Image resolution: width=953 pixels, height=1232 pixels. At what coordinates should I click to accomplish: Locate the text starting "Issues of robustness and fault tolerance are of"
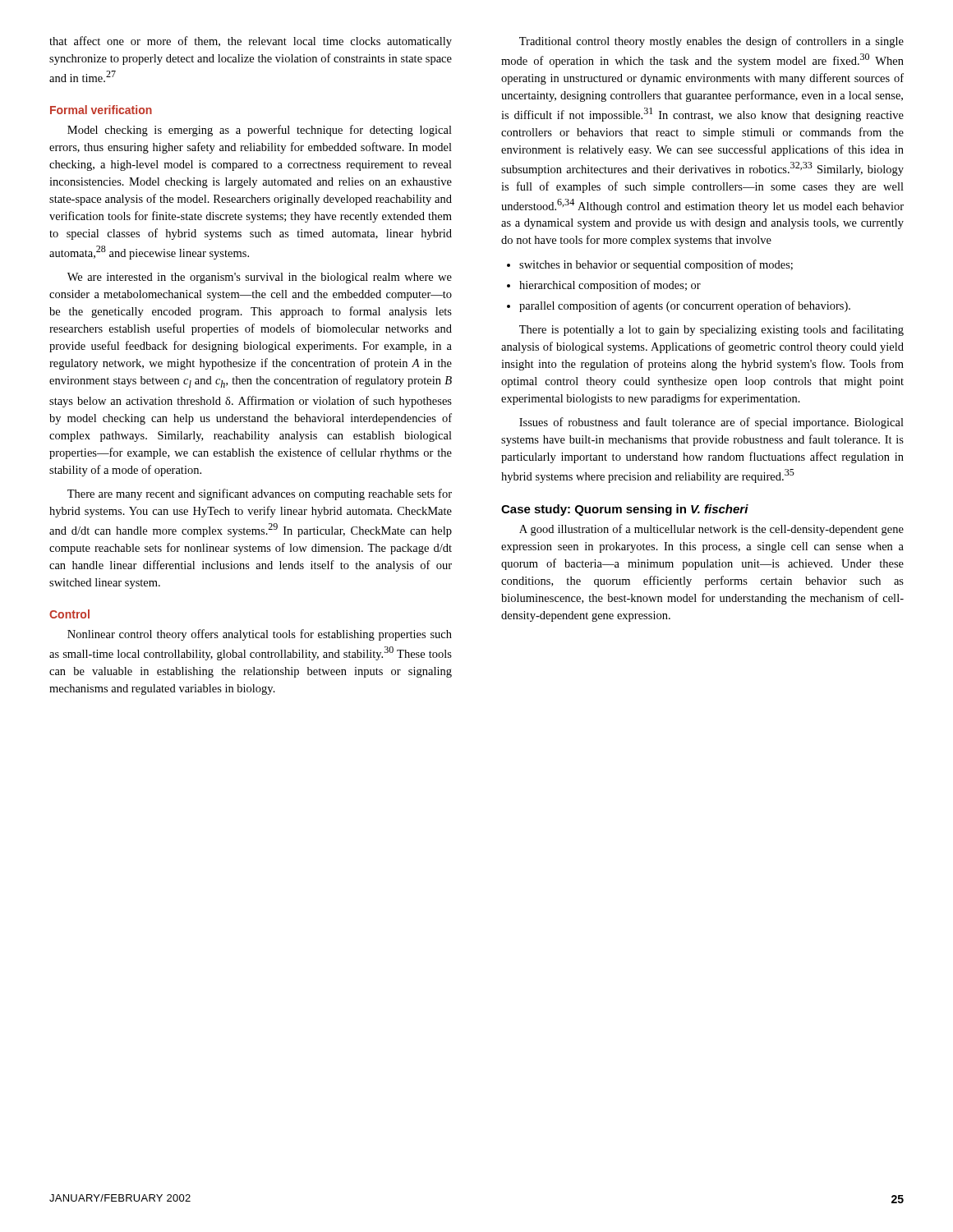[702, 449]
